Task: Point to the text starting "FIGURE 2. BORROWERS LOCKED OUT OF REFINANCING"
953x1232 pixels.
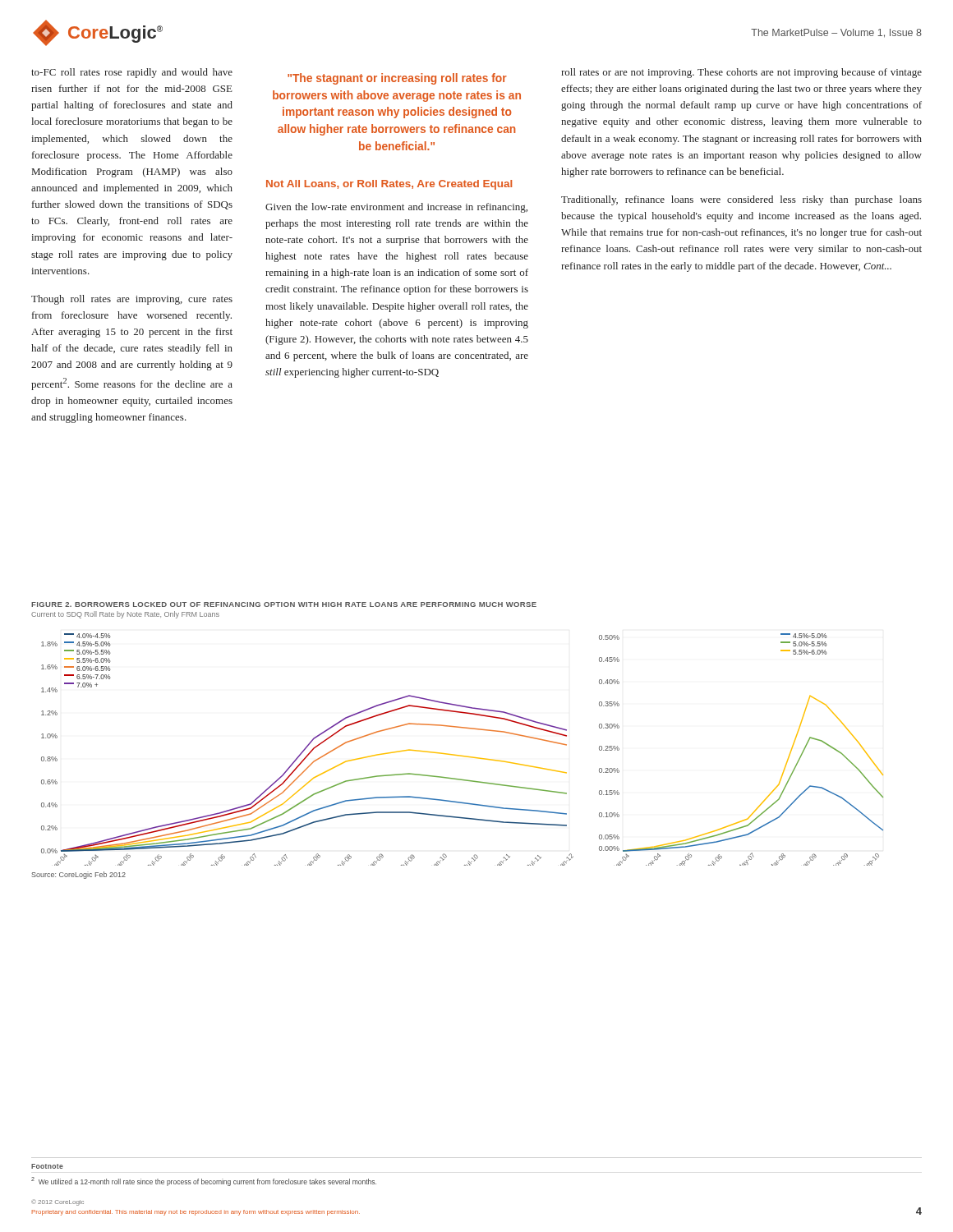Action: click(476, 609)
